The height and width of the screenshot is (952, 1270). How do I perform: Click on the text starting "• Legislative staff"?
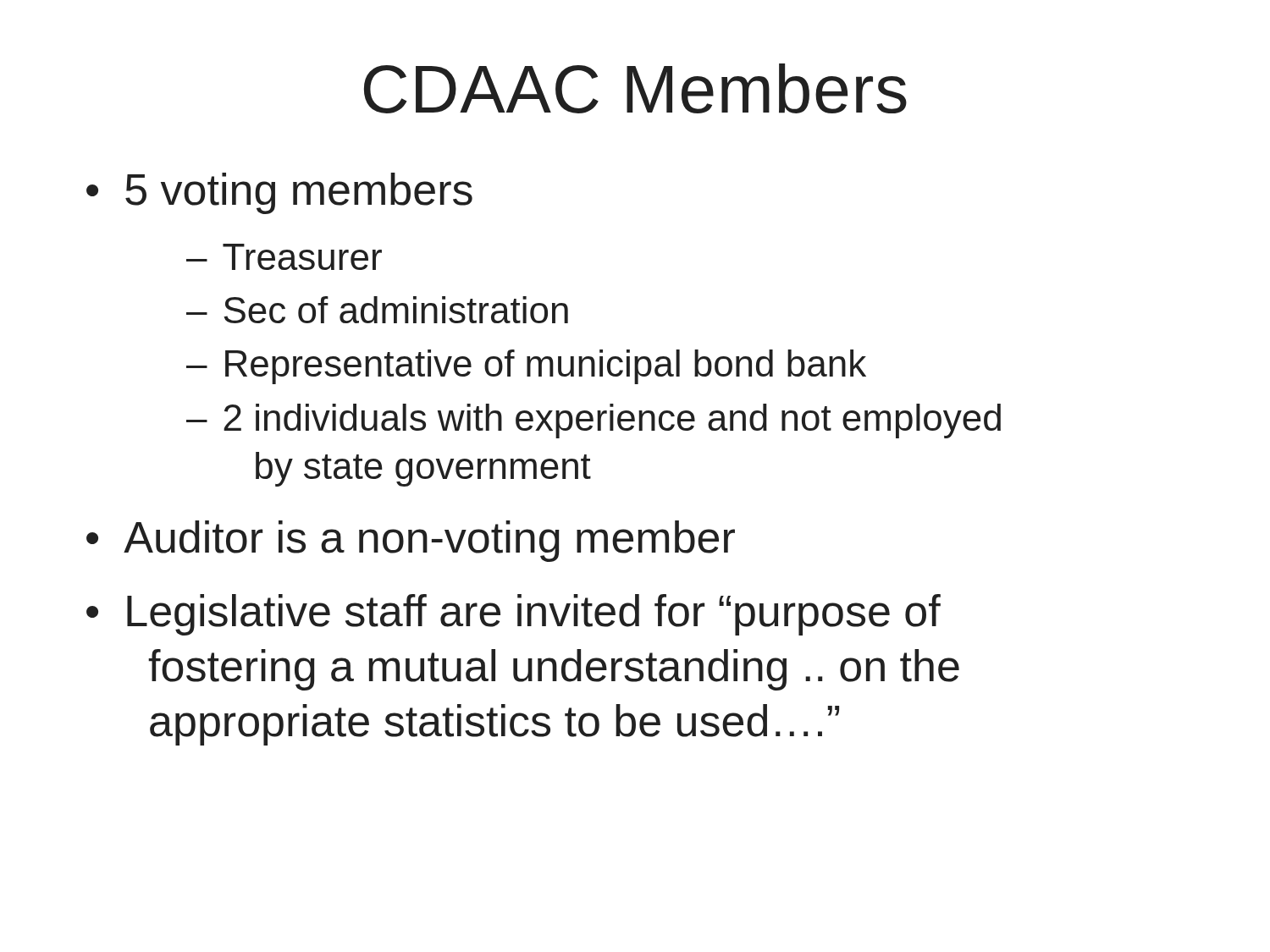point(523,666)
